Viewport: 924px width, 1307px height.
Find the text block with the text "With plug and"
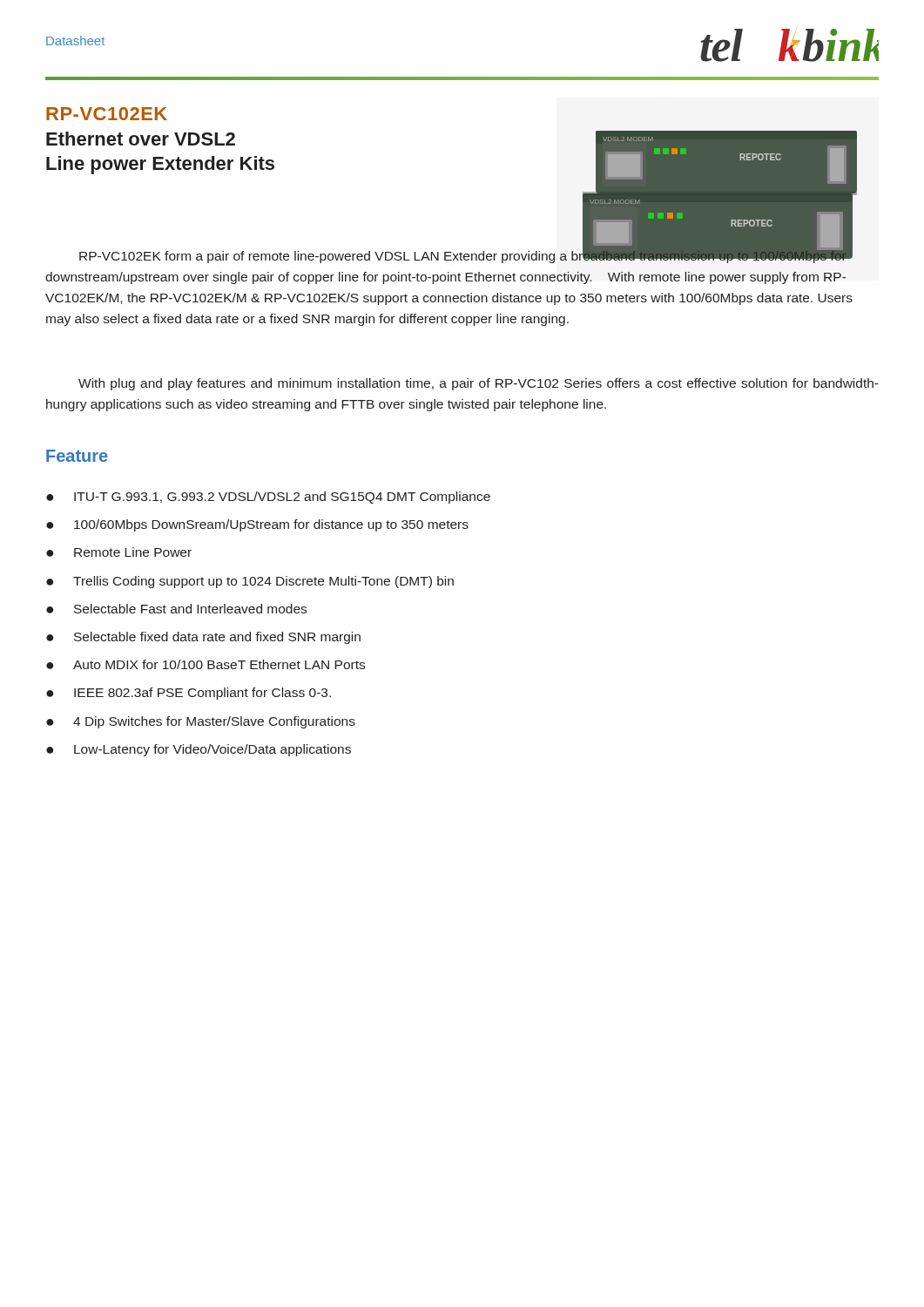[462, 394]
